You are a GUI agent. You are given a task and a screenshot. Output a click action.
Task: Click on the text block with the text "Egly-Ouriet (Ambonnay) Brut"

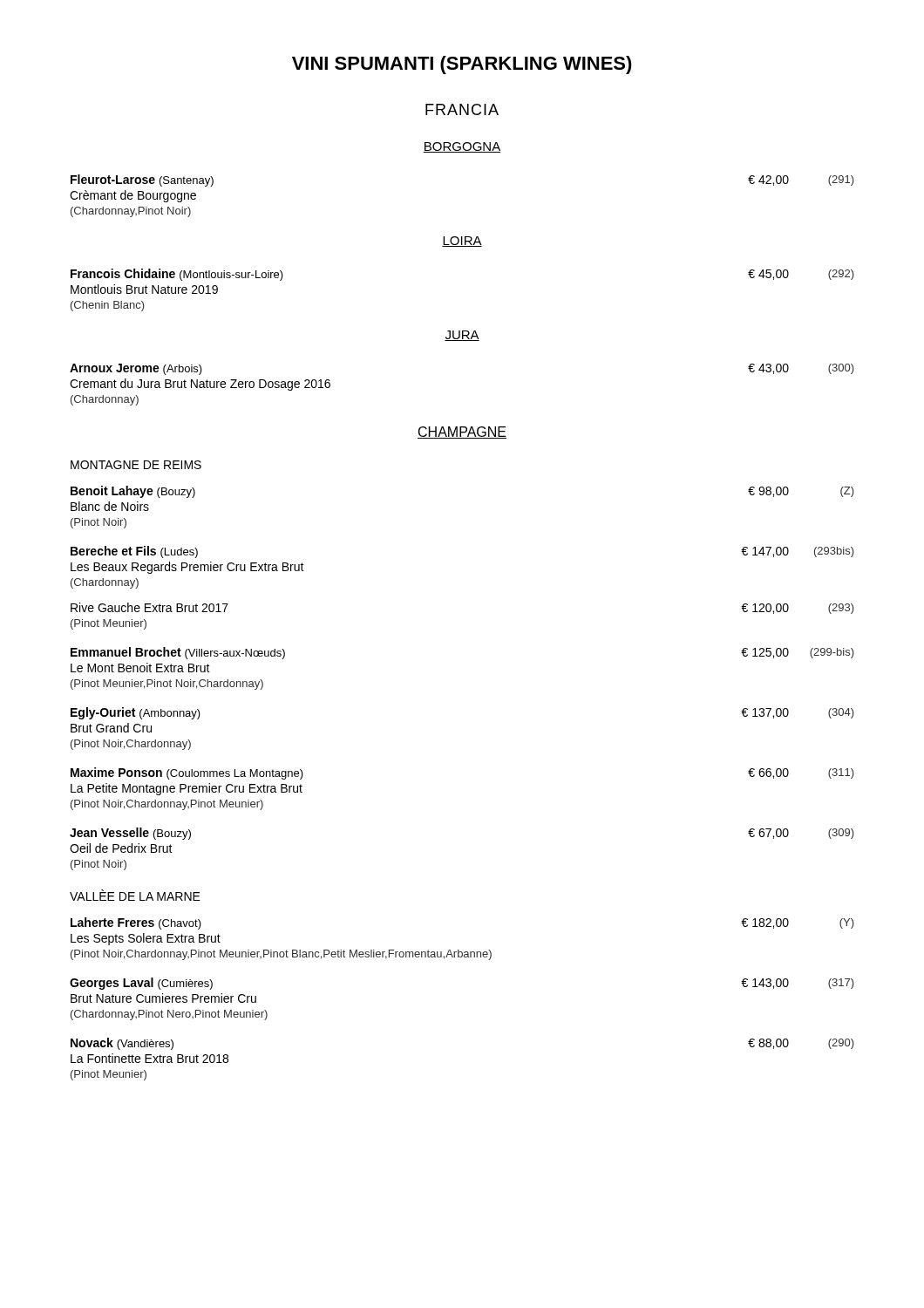coord(141,713)
